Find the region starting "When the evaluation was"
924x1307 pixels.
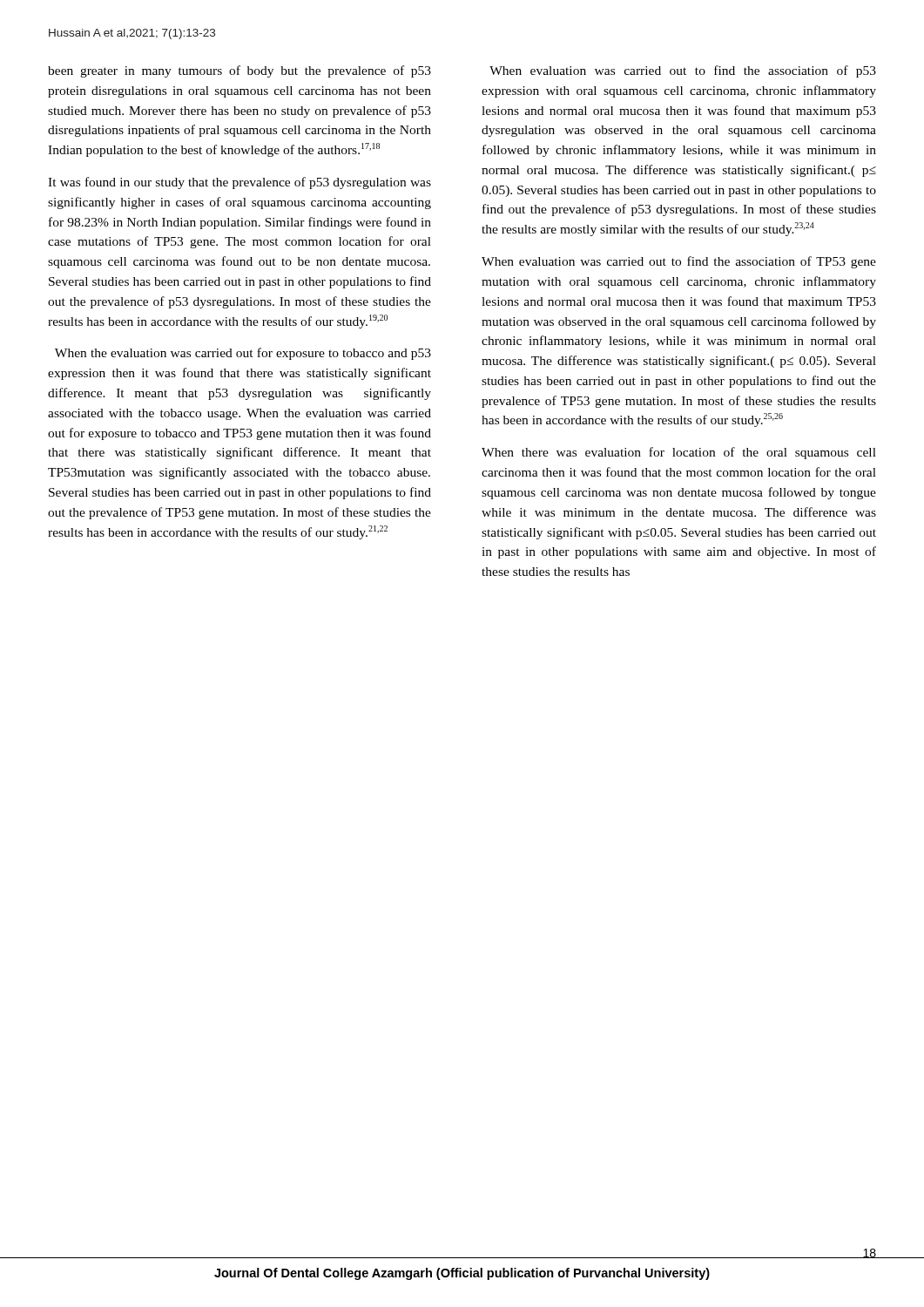[239, 442]
